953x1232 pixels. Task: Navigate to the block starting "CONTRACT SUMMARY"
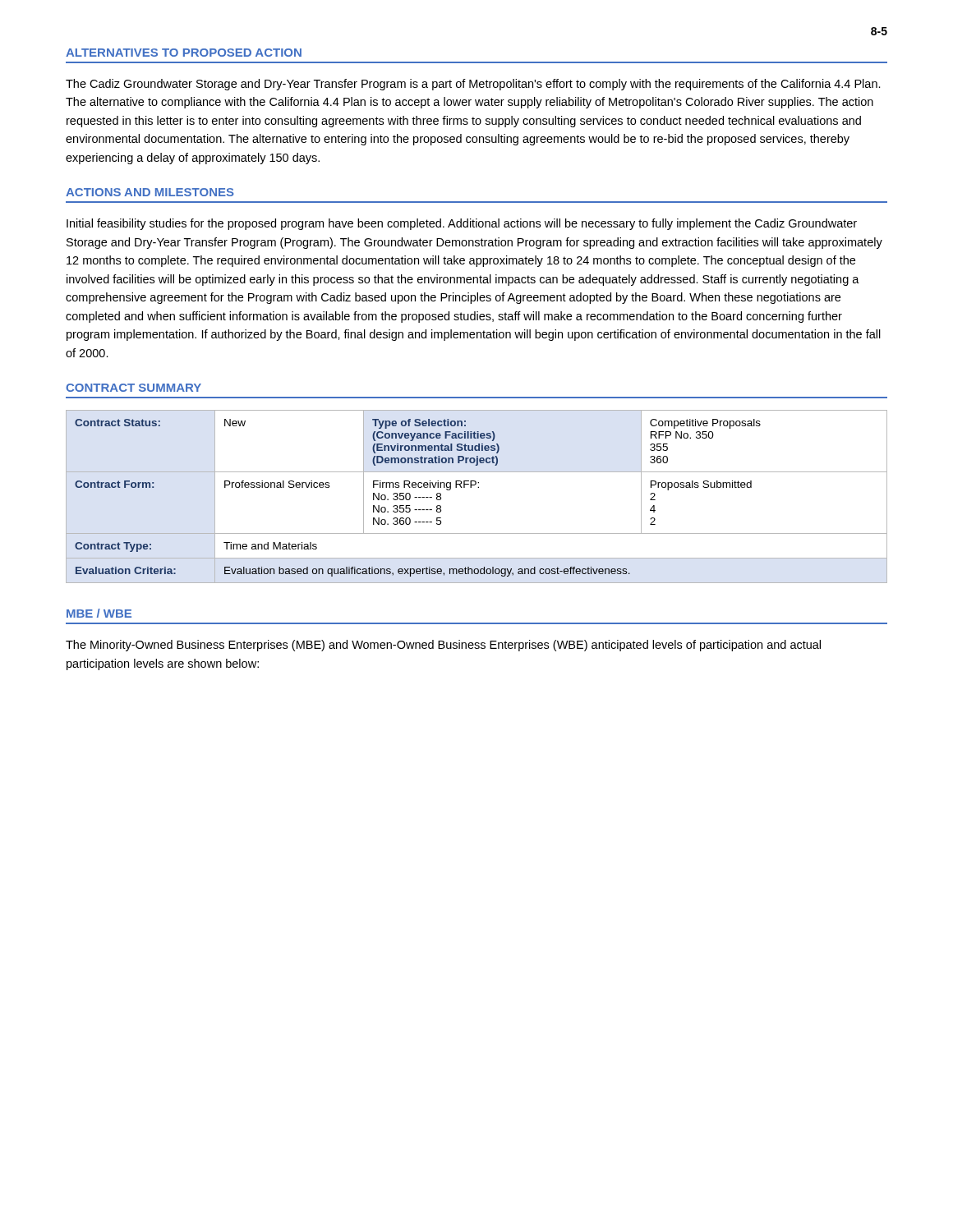click(476, 389)
